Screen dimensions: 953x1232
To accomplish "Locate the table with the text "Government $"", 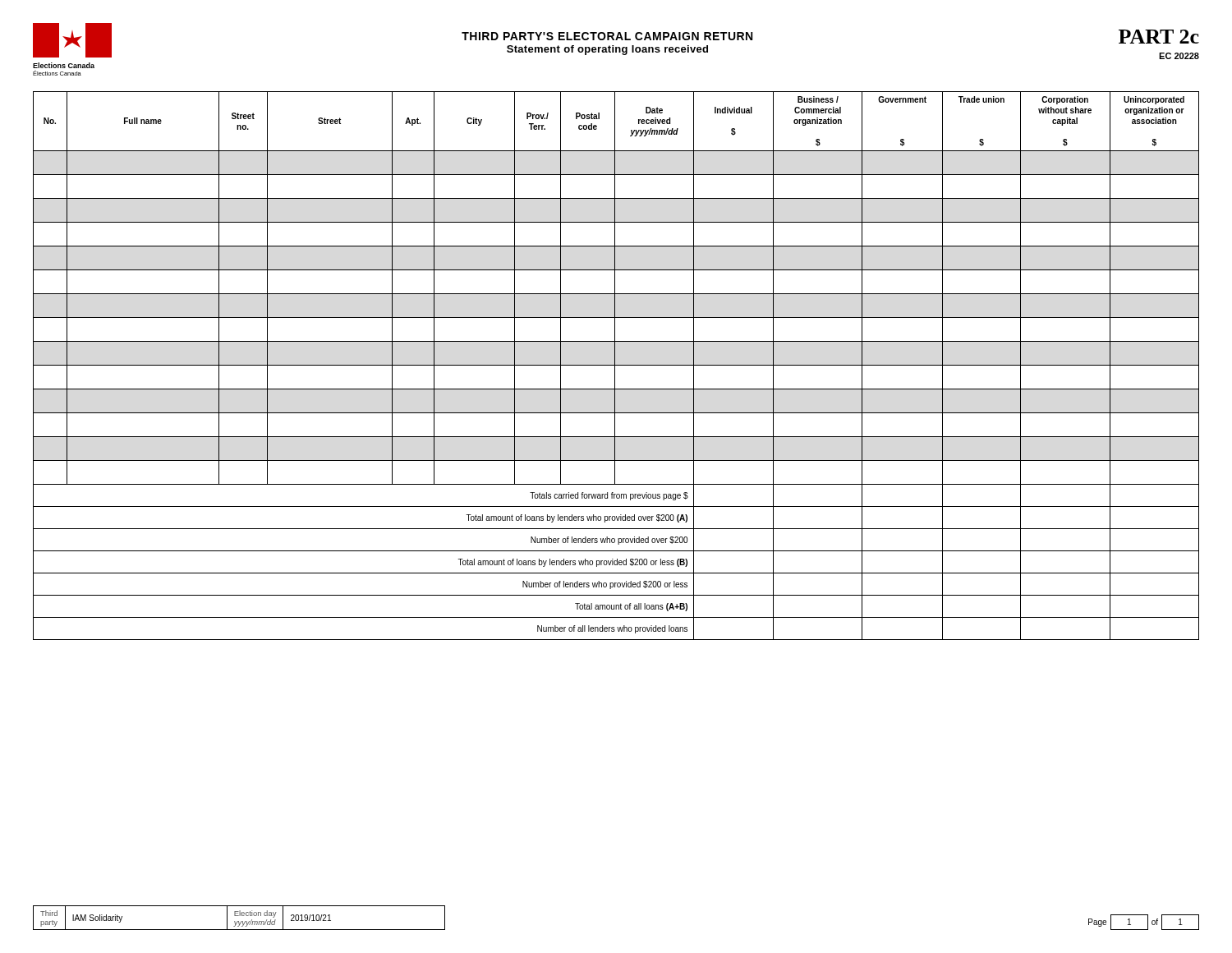I will pyautogui.click(x=616, y=358).
